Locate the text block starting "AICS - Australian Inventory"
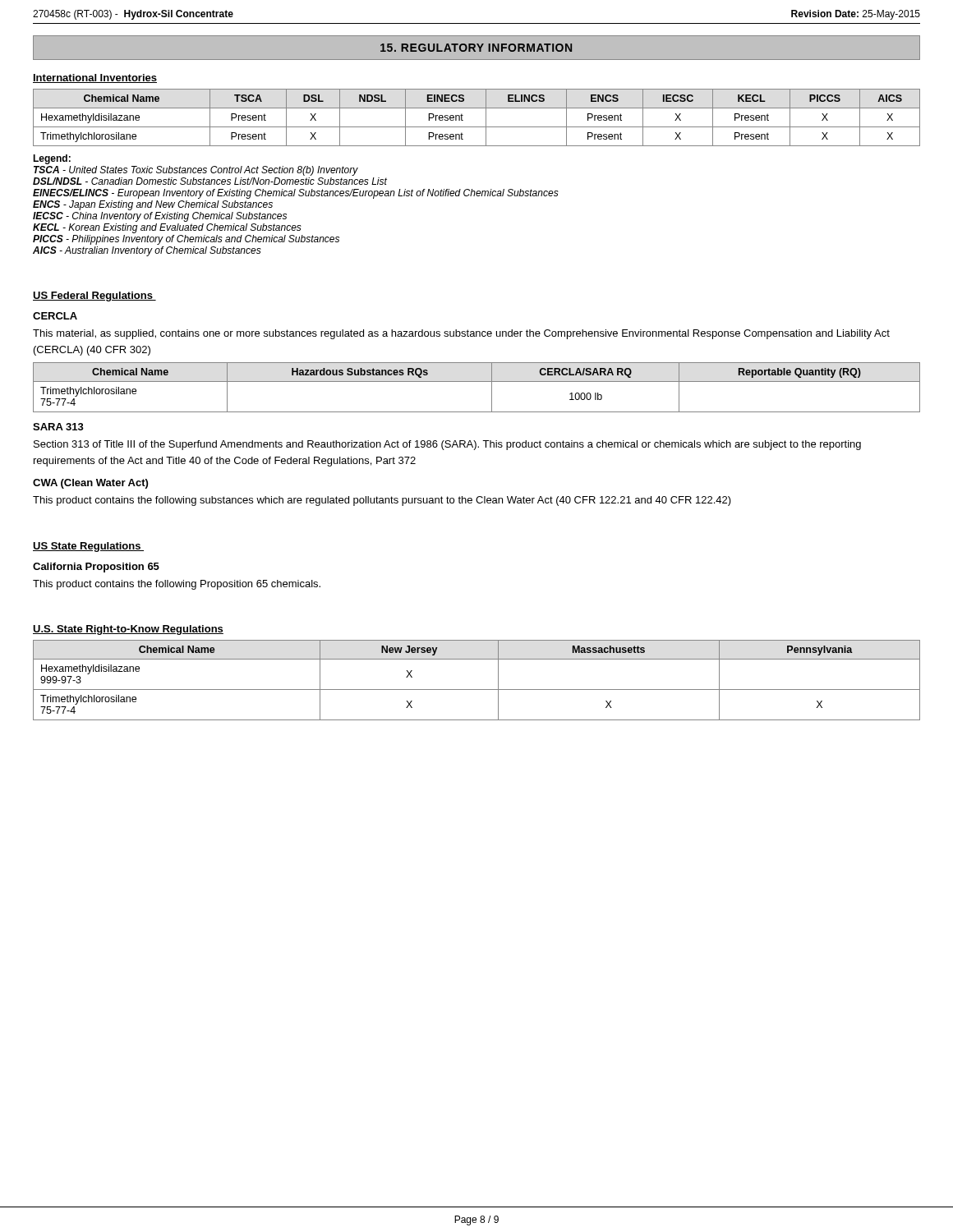Viewport: 953px width, 1232px height. (147, 251)
